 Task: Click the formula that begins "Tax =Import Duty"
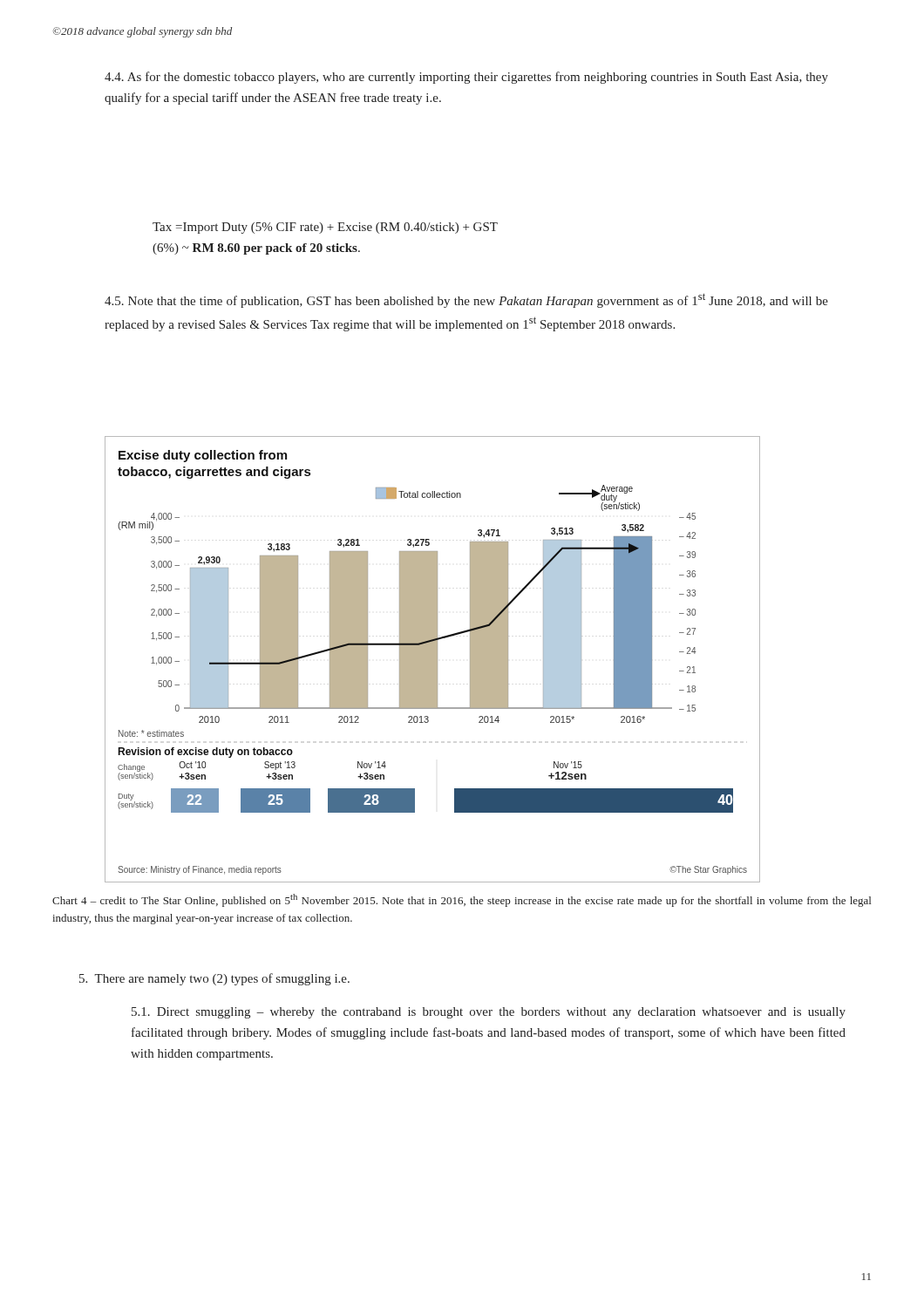click(325, 237)
